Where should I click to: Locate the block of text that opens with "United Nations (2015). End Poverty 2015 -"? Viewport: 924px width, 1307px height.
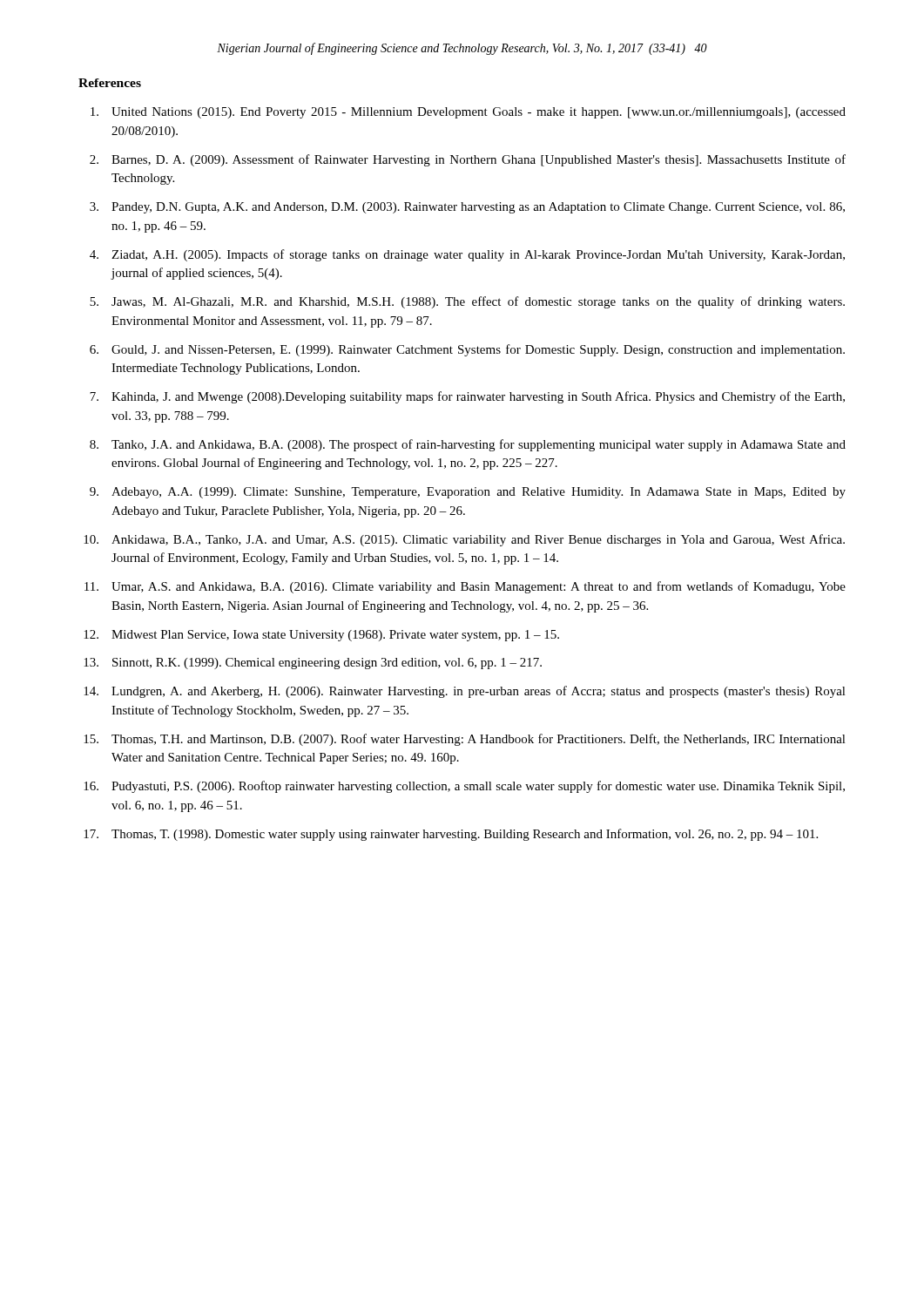pos(462,122)
